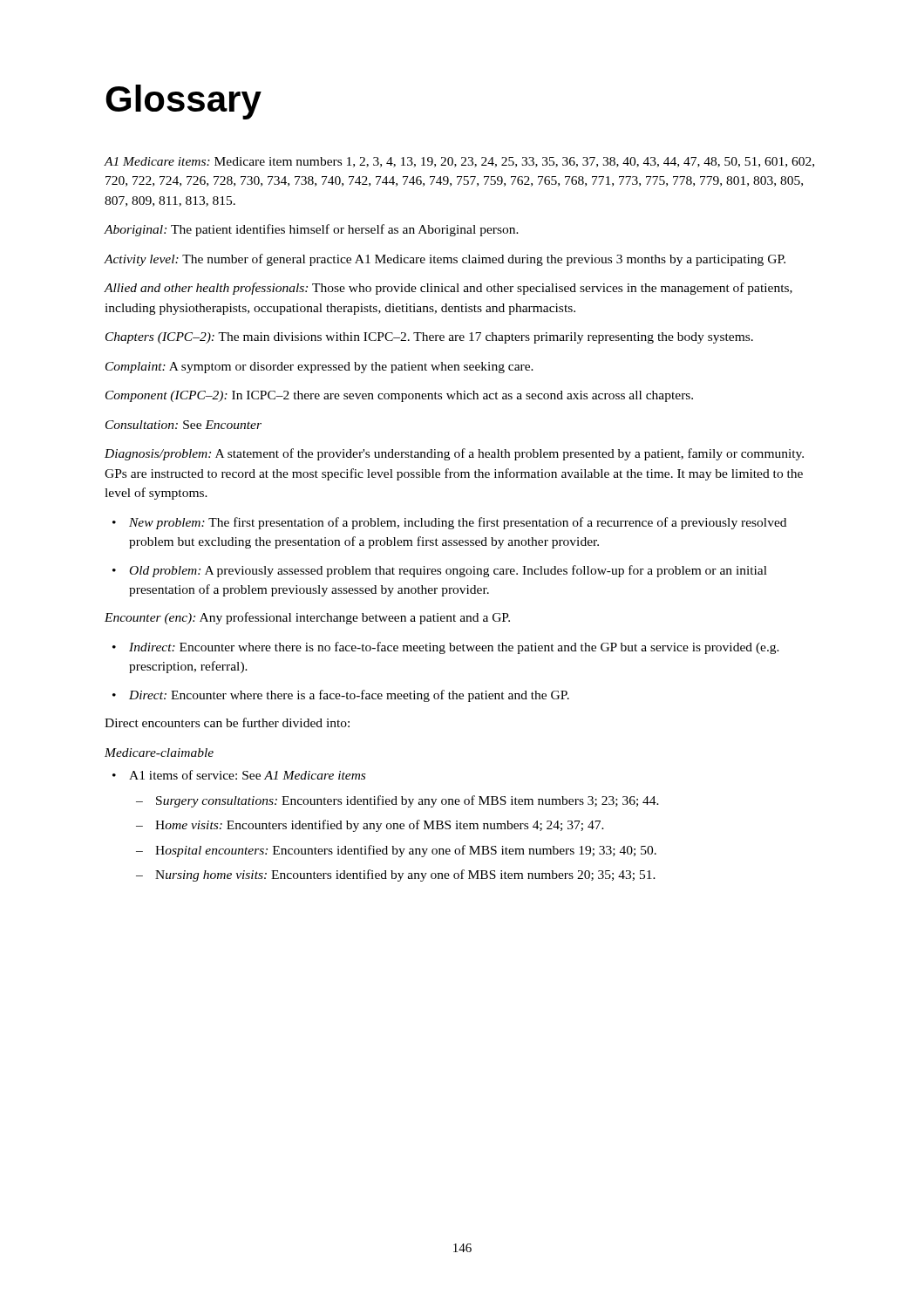Click where it says "Consultation: See Encounter"
This screenshot has width=924, height=1308.
coord(183,424)
